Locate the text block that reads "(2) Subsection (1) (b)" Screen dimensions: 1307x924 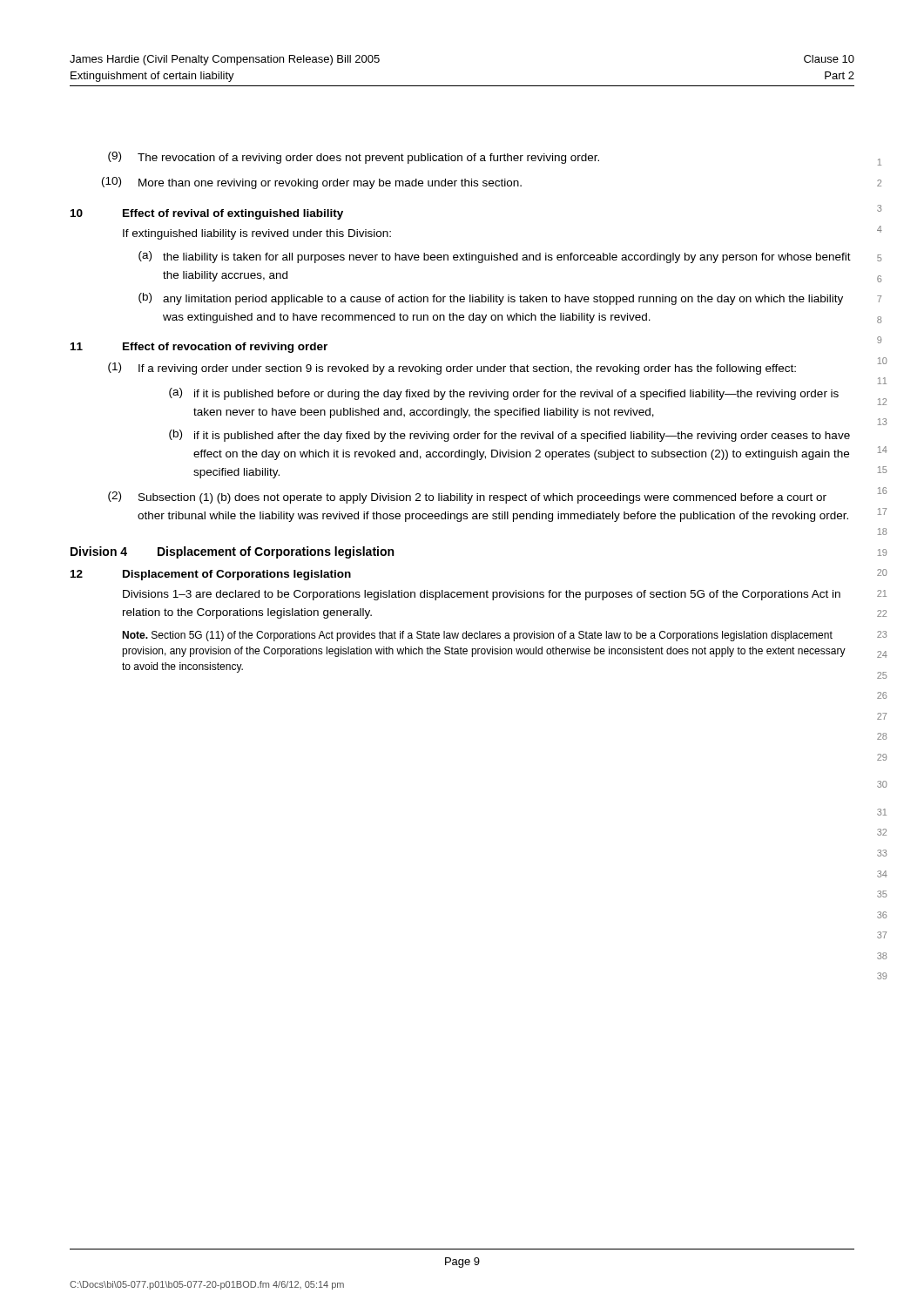tap(462, 507)
